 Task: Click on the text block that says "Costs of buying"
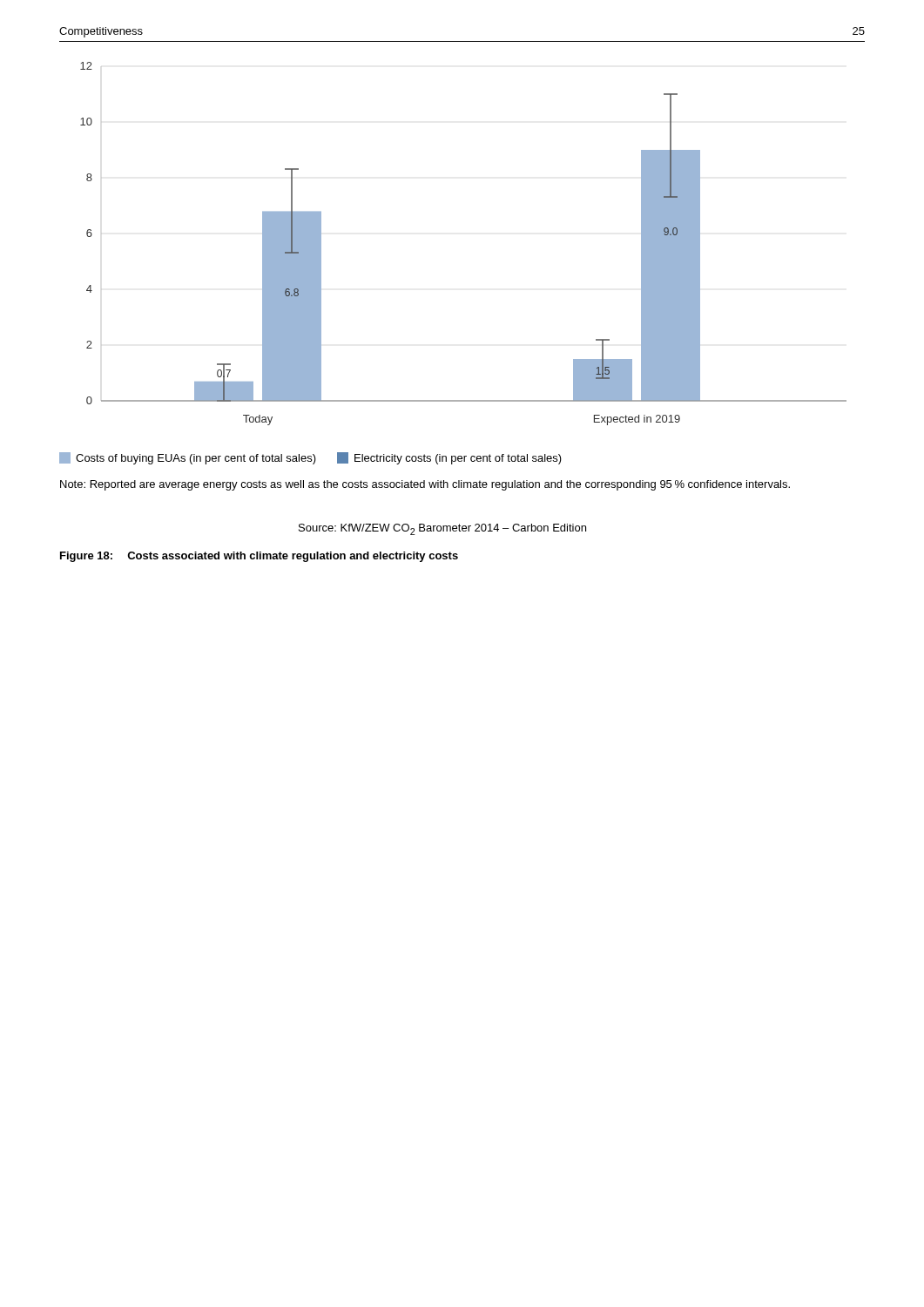[x=311, y=458]
